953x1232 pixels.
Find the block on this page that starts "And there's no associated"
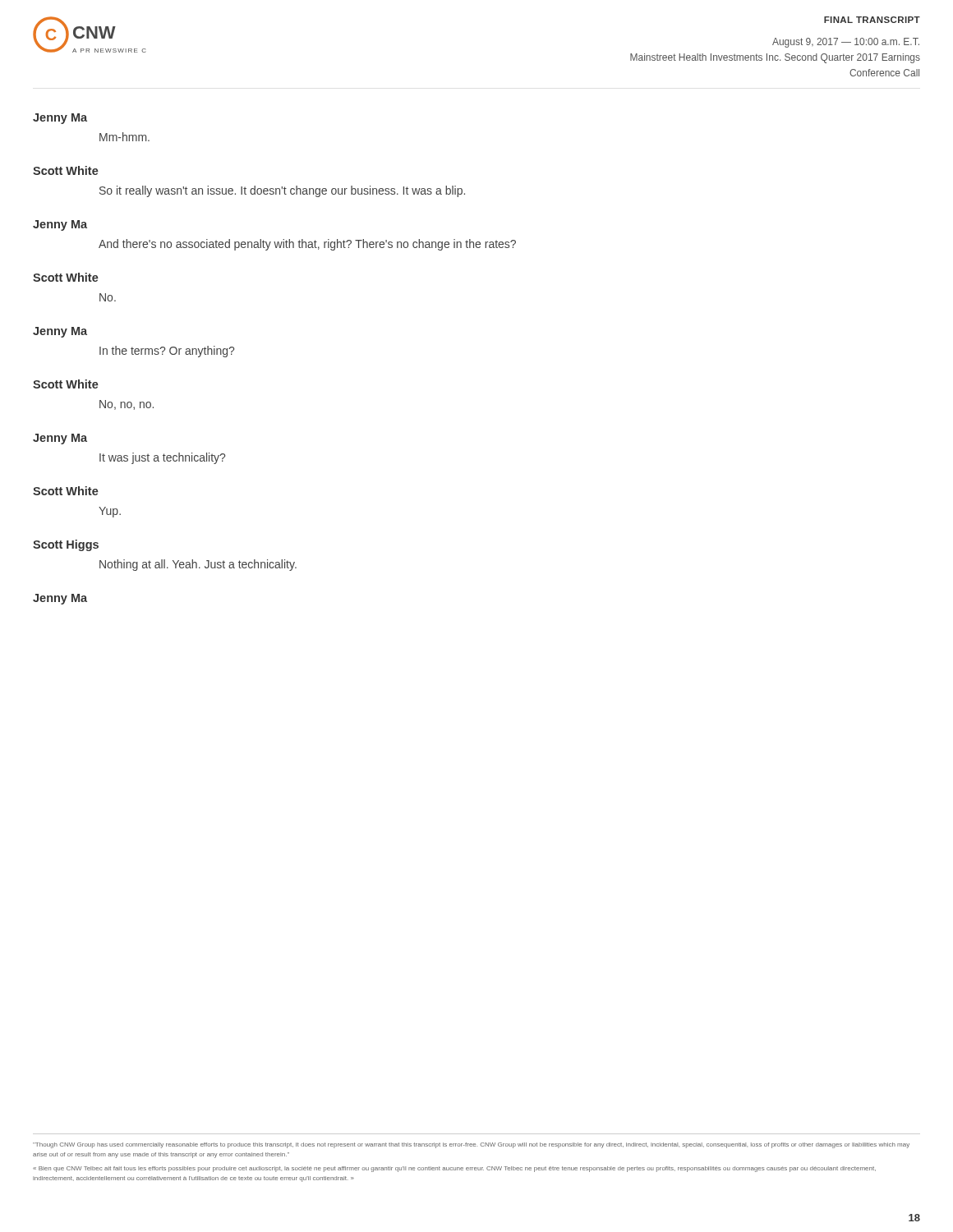point(307,244)
